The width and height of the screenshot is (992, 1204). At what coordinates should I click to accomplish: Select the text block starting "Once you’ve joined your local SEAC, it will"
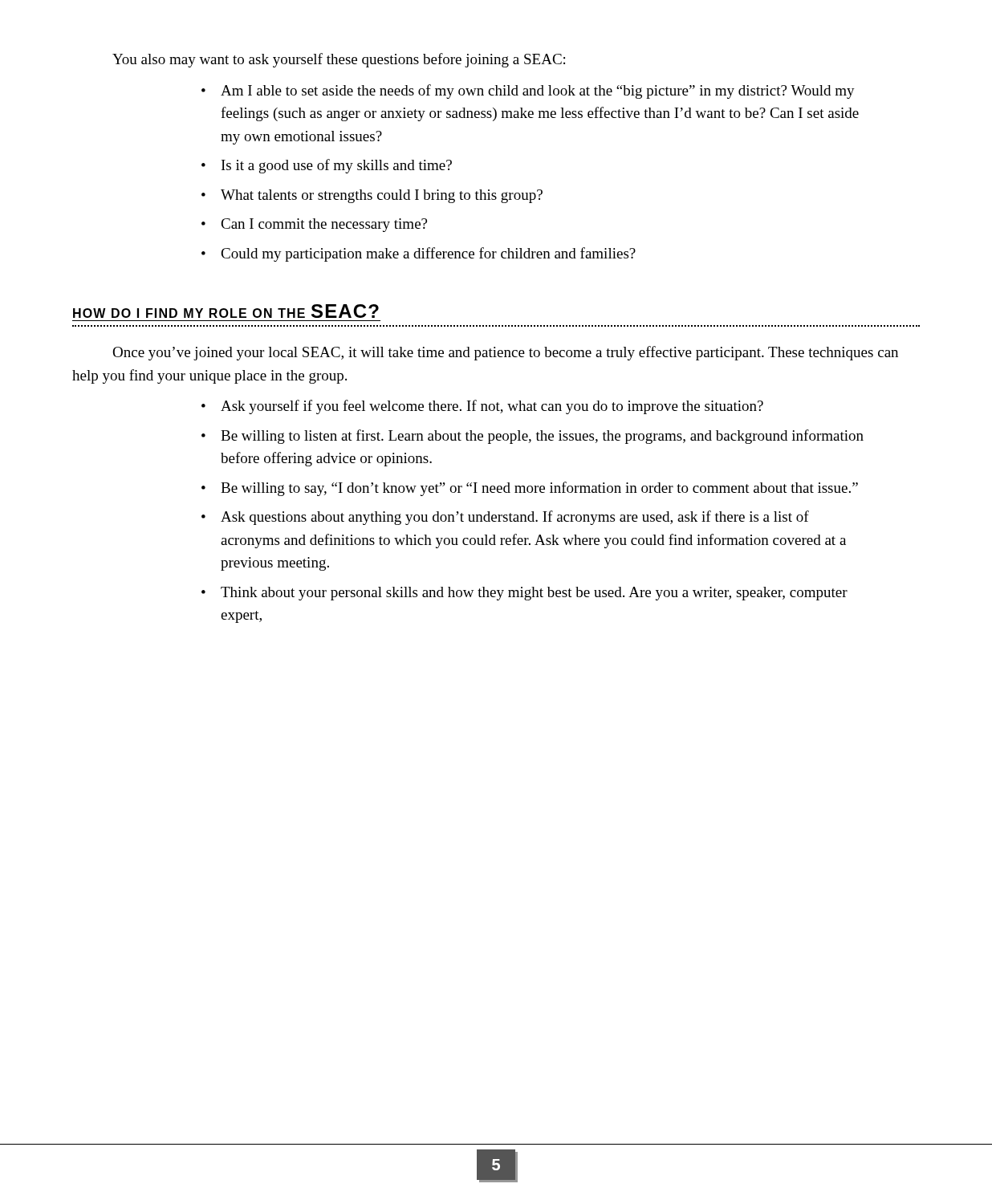(485, 363)
